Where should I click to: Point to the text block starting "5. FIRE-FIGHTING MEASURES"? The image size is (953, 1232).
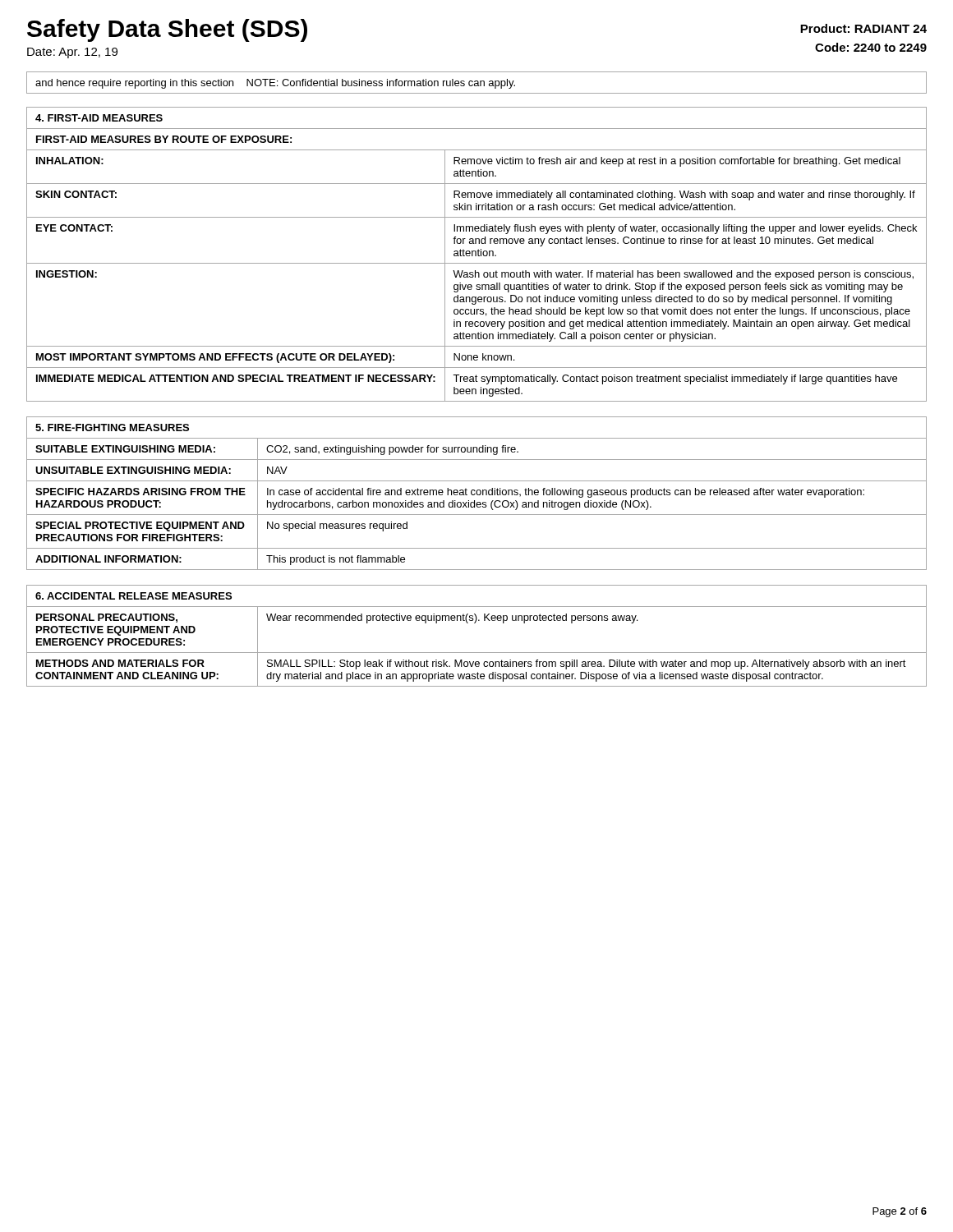(113, 428)
